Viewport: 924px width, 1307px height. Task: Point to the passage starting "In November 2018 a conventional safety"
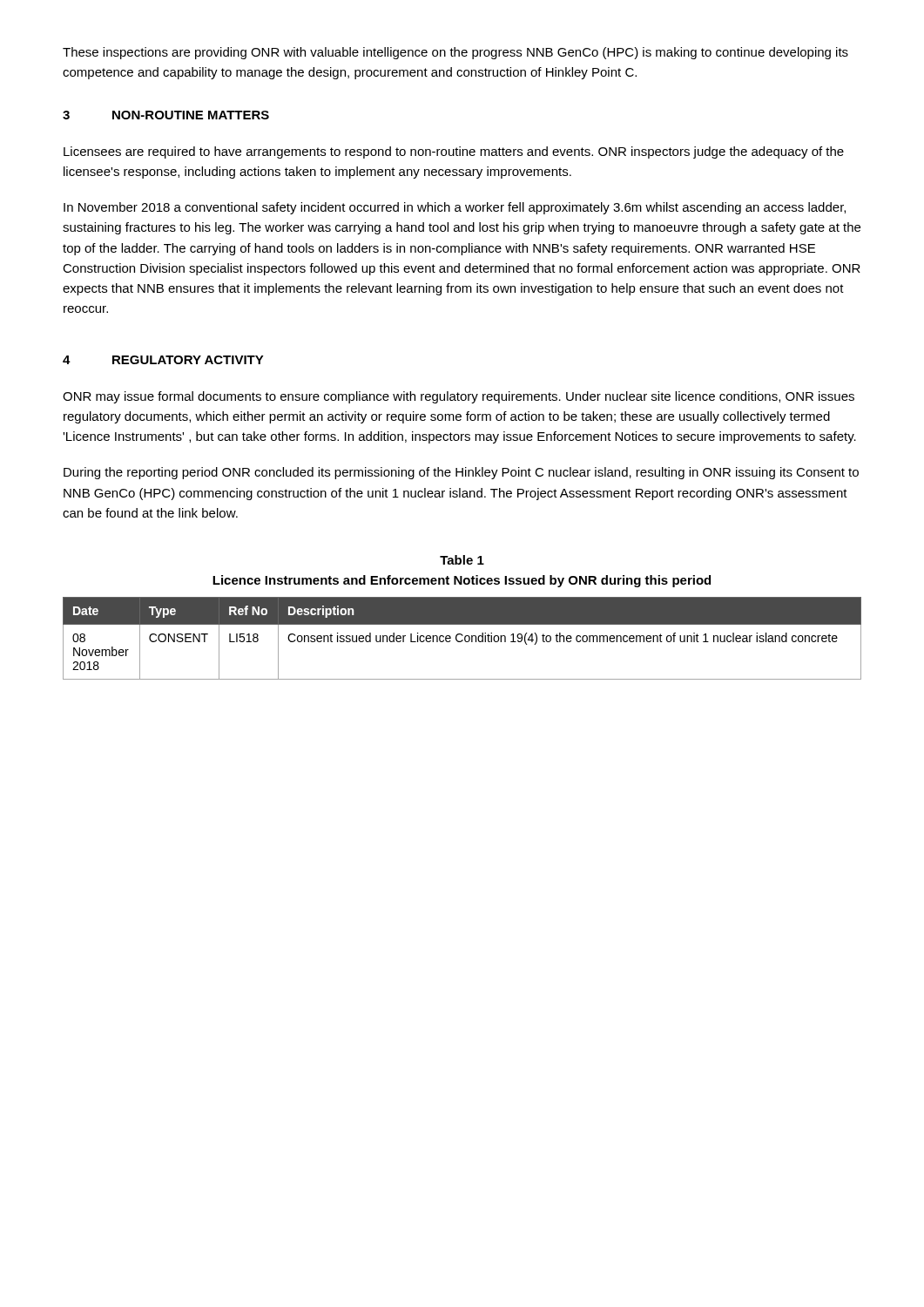coord(462,258)
